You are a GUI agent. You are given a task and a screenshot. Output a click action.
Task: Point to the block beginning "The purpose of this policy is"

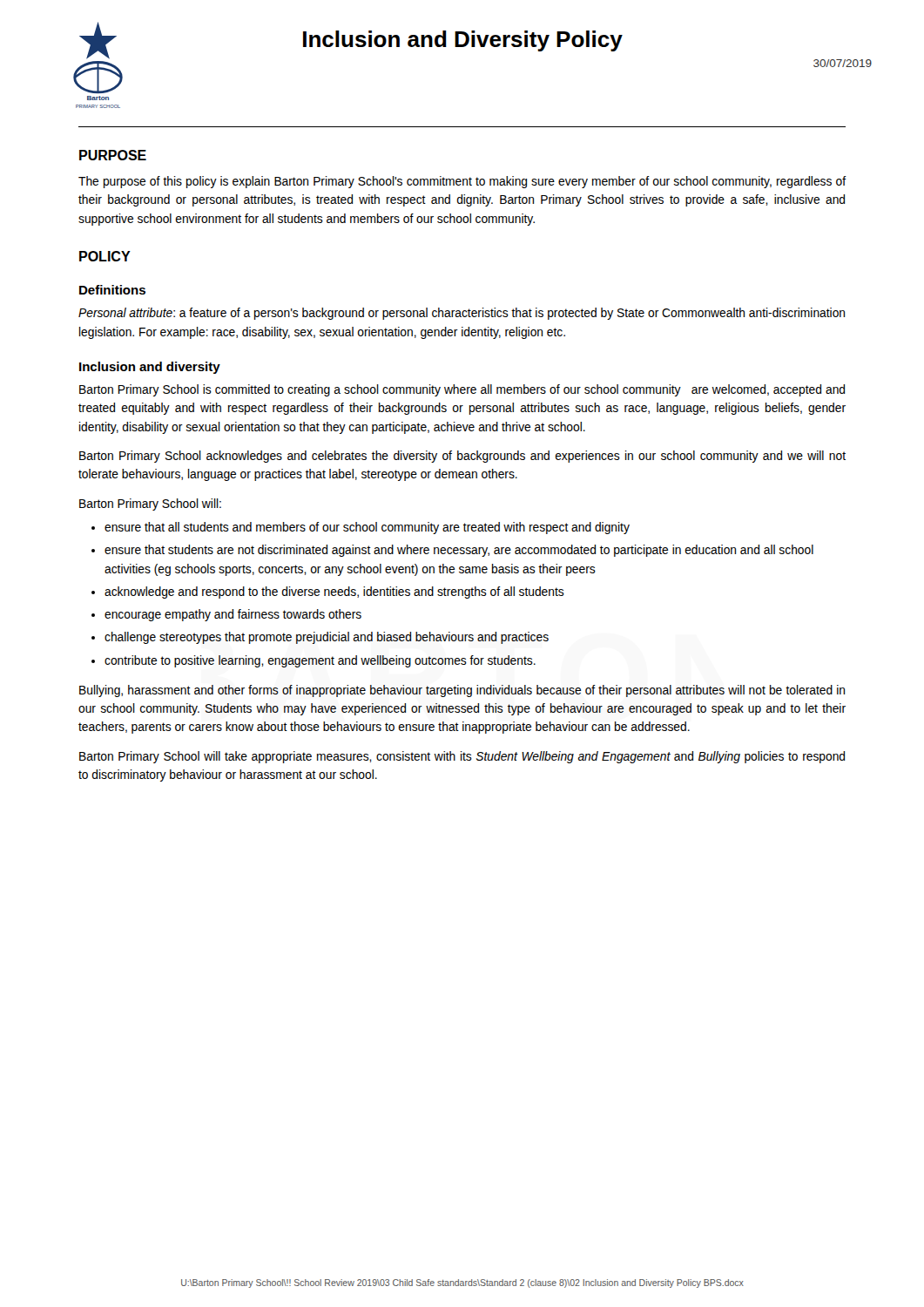click(x=462, y=200)
